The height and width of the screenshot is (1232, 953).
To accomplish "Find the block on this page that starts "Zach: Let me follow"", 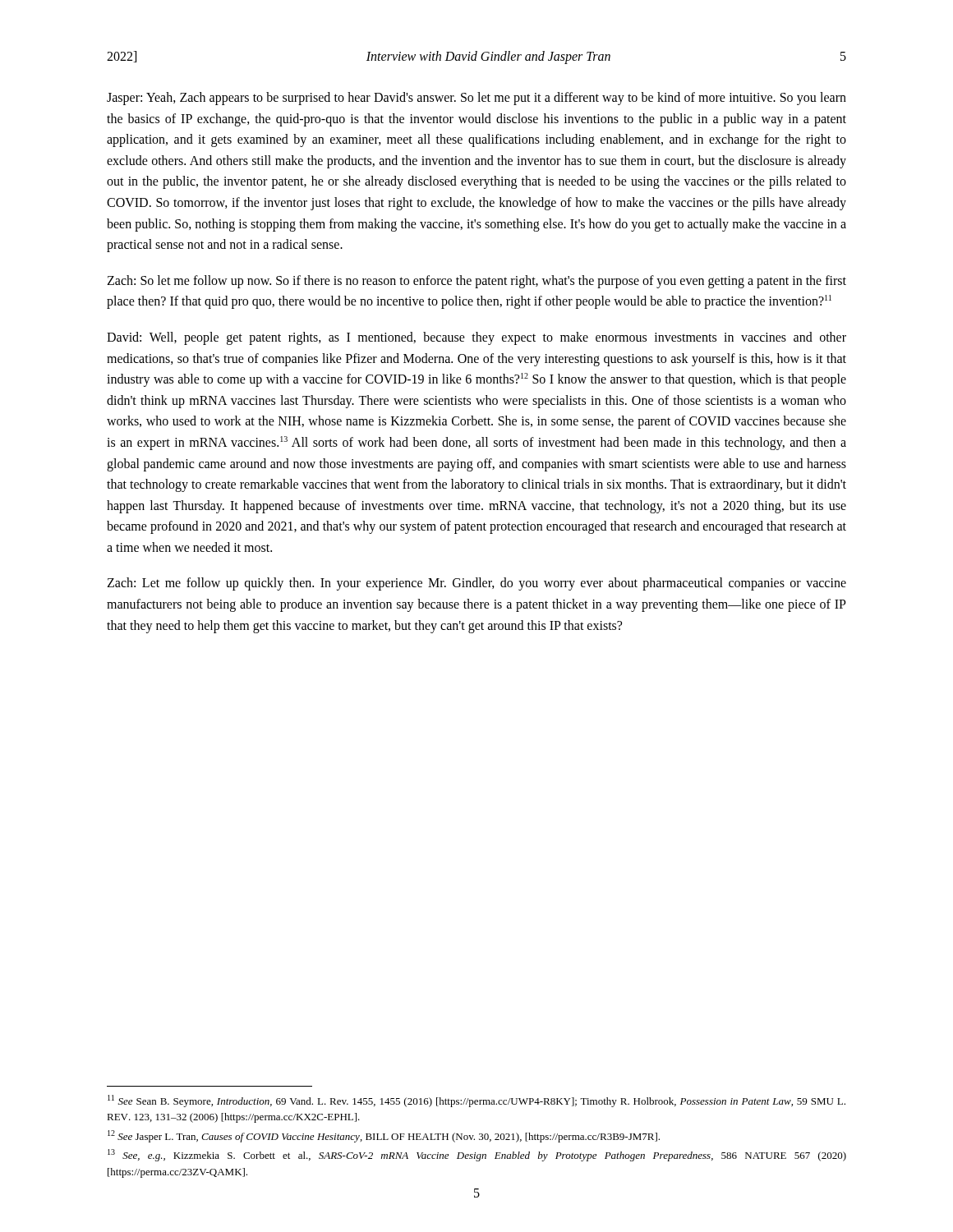I will (476, 604).
